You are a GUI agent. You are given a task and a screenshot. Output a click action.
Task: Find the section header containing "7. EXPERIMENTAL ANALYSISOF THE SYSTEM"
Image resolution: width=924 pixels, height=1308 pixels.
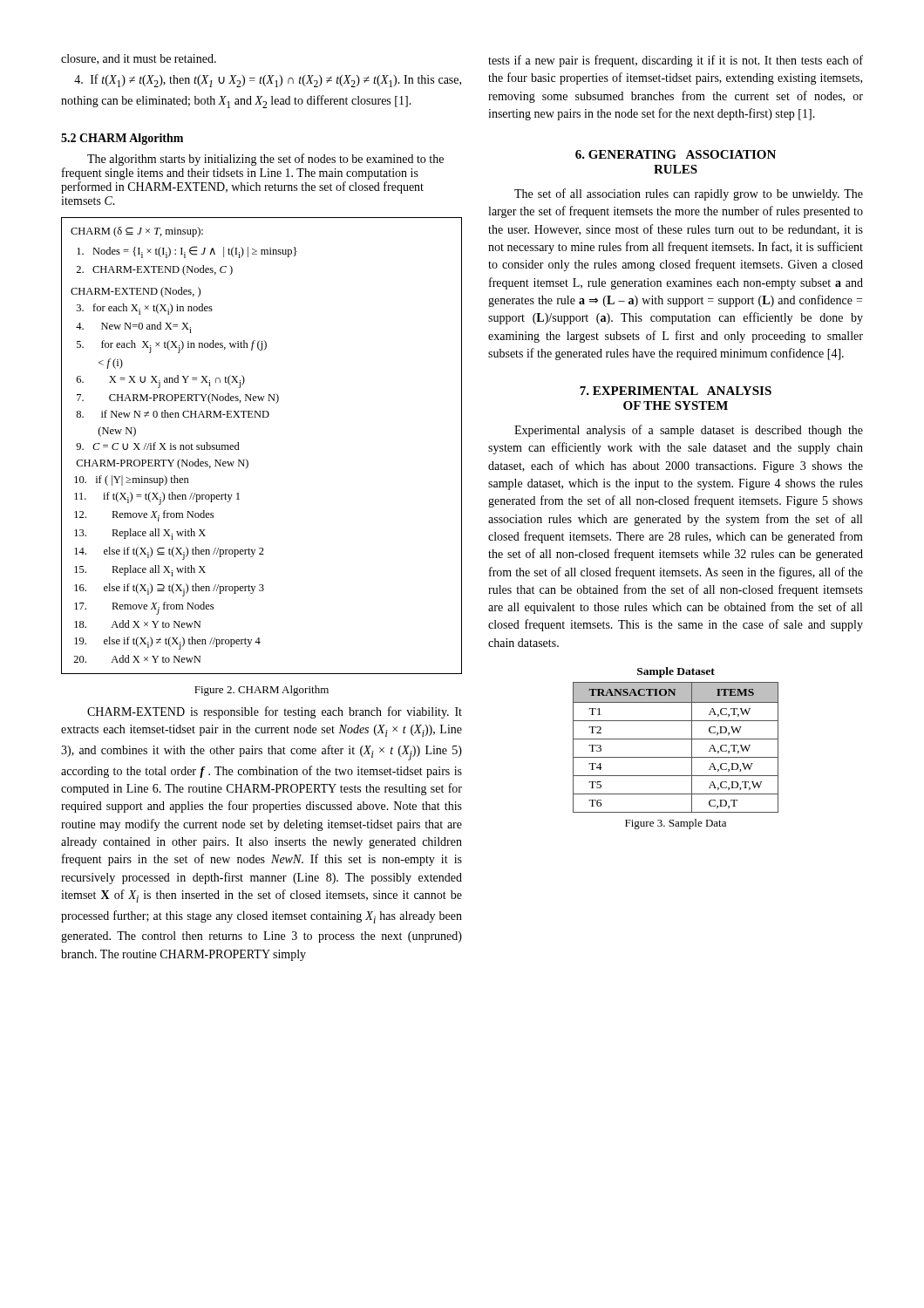[676, 398]
